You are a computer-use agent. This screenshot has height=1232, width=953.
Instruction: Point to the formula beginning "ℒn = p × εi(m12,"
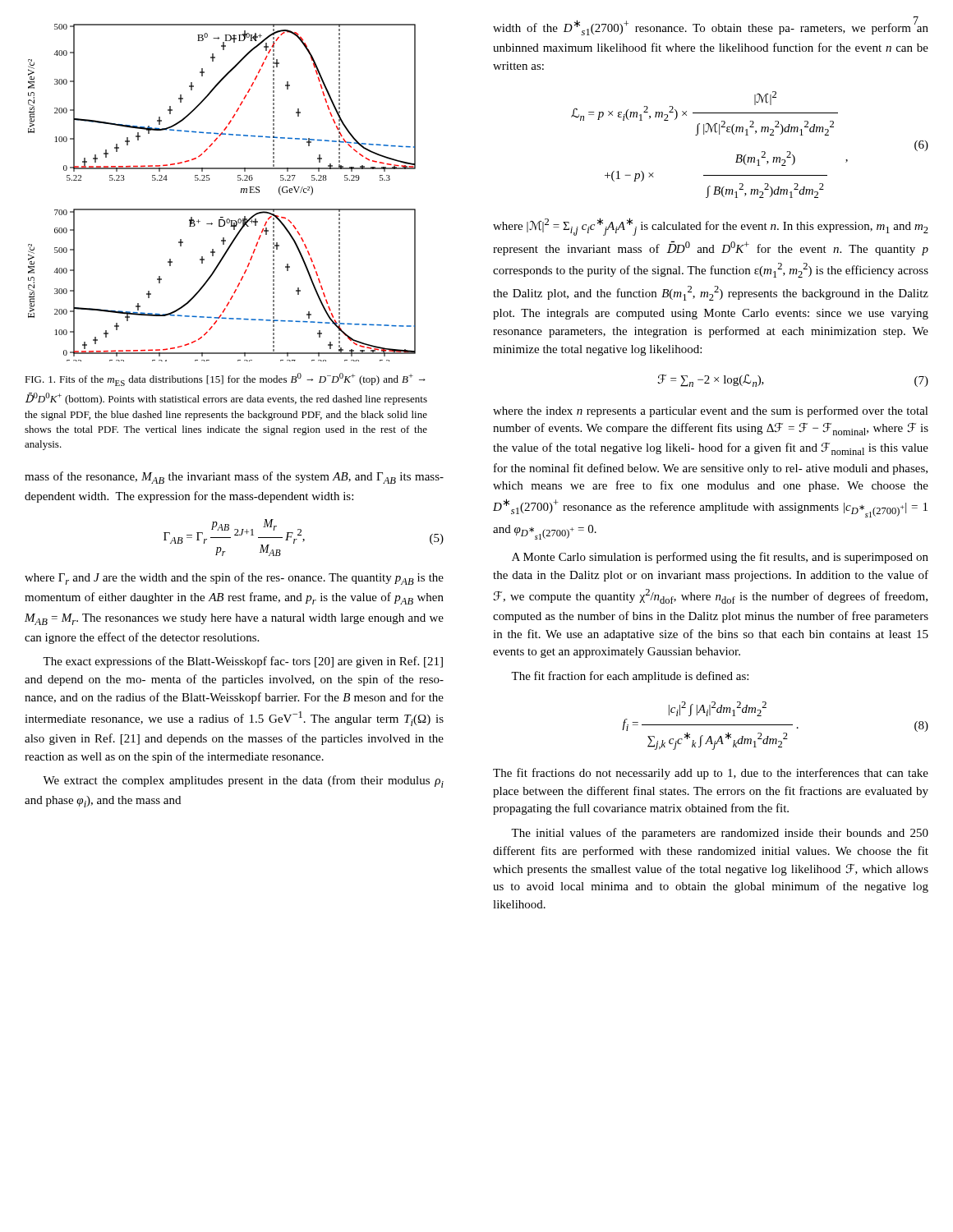748,145
